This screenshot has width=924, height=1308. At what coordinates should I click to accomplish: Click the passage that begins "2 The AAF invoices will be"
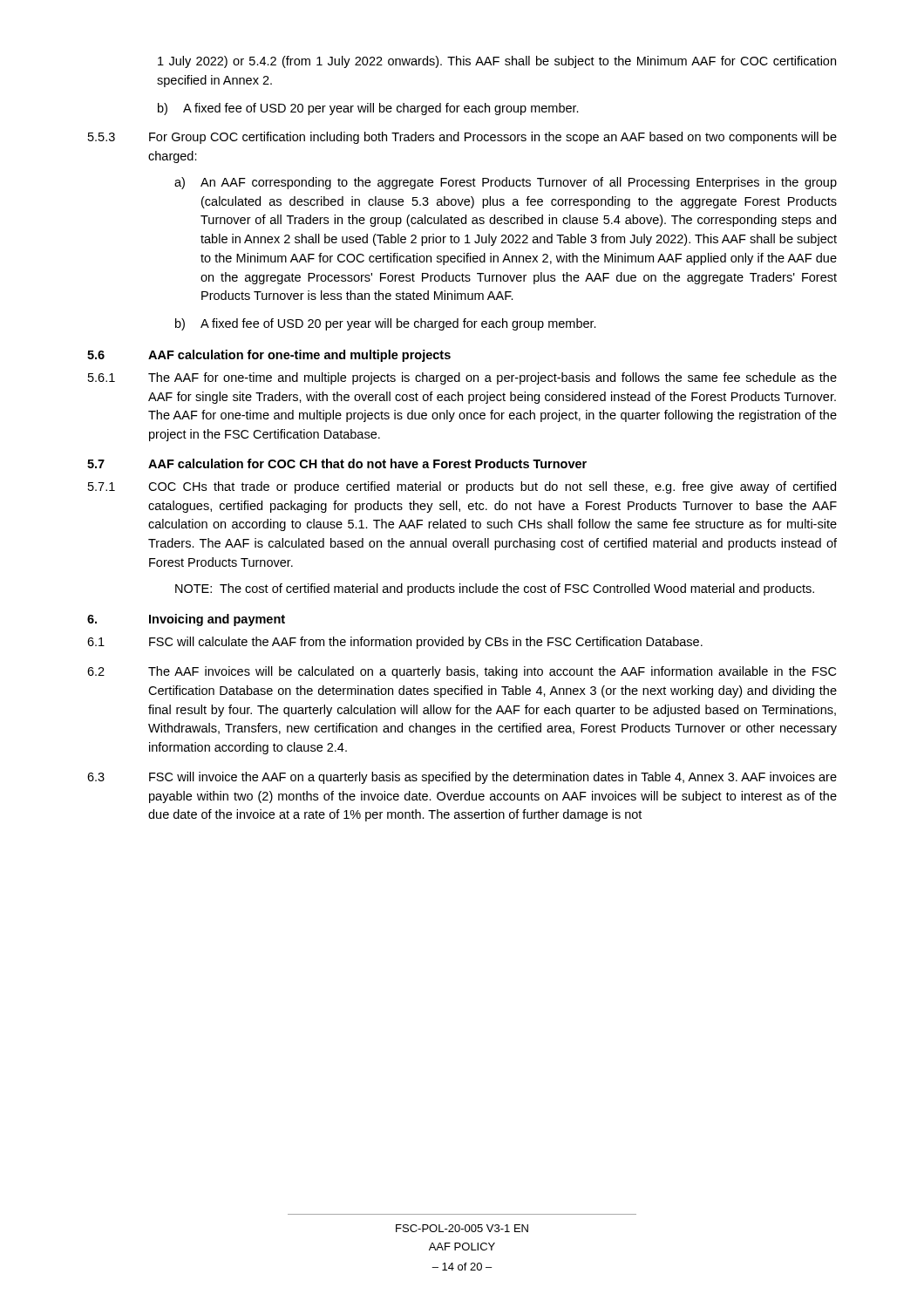(x=462, y=710)
